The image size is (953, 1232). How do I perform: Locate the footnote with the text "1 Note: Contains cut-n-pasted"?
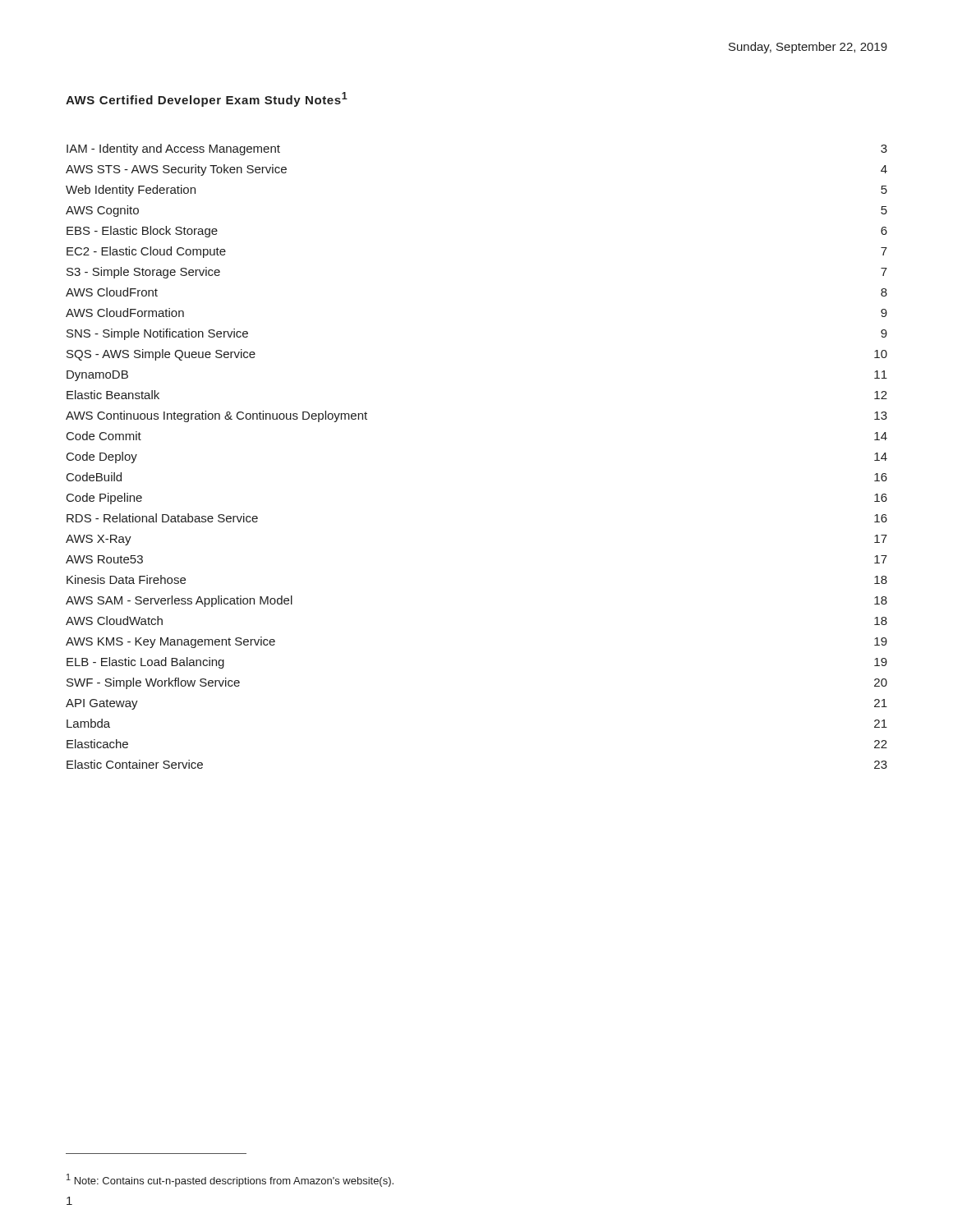click(x=230, y=1179)
